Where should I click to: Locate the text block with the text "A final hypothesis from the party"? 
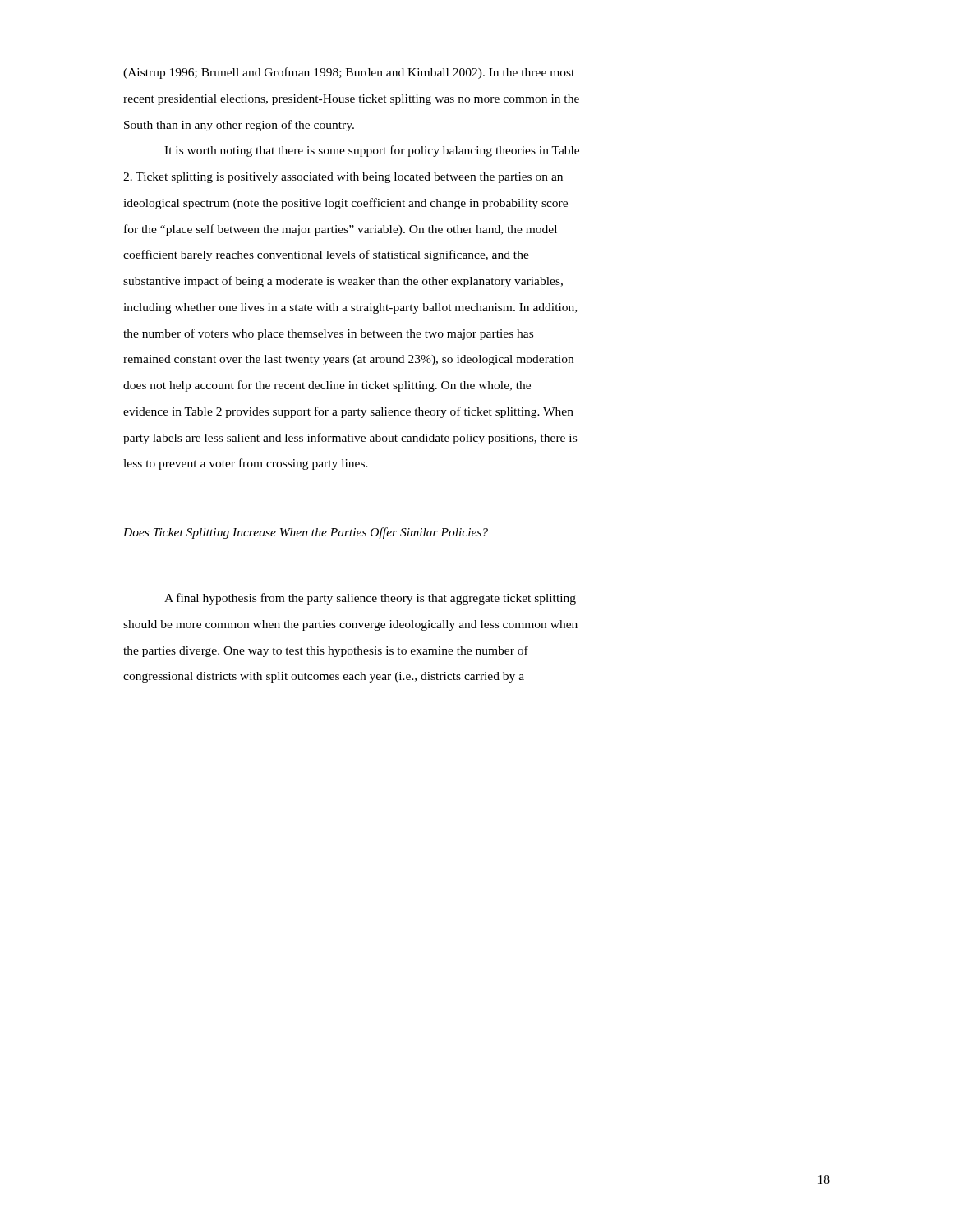point(476,637)
